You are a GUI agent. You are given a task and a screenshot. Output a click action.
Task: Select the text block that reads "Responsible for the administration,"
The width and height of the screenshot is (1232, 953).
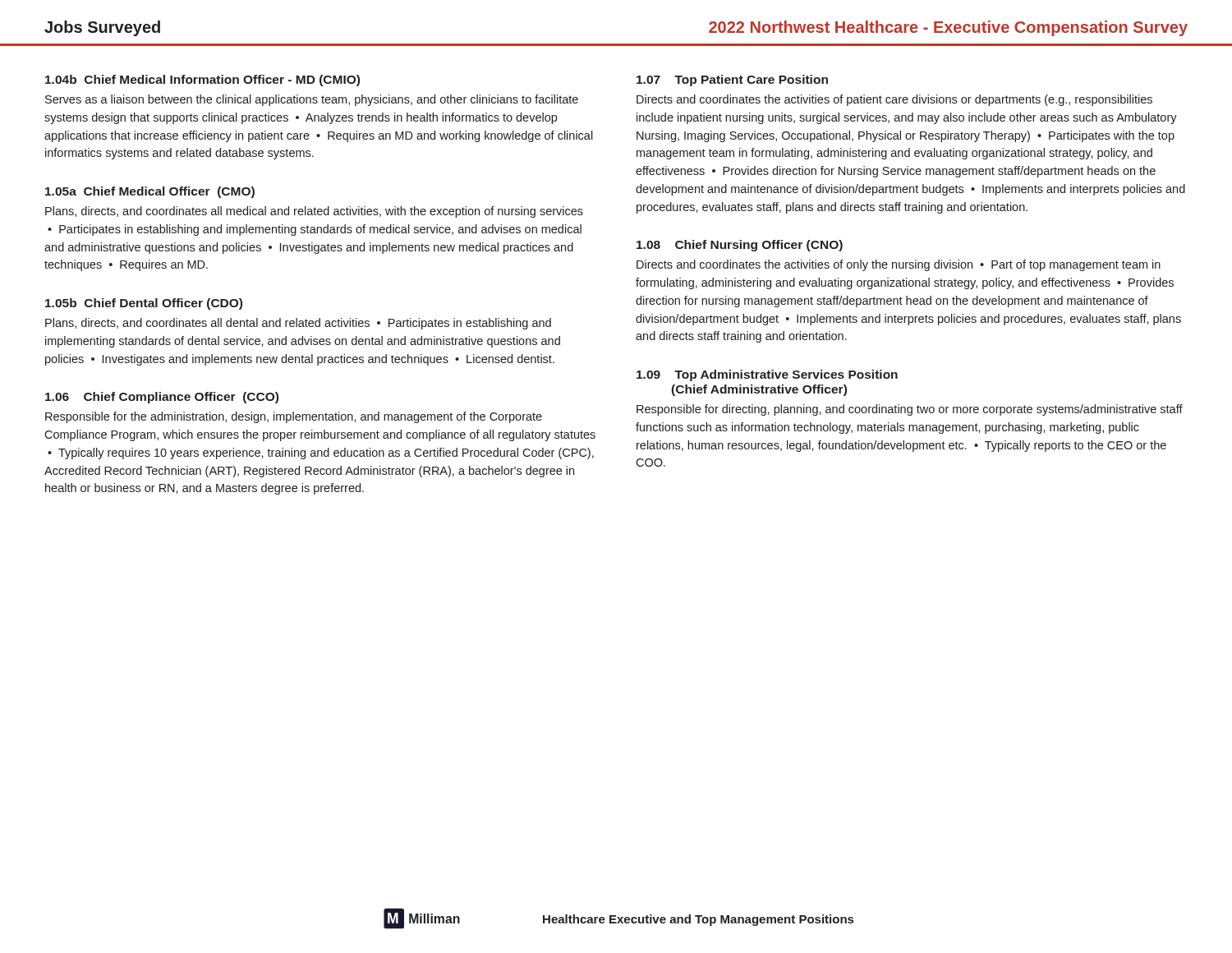tap(320, 452)
